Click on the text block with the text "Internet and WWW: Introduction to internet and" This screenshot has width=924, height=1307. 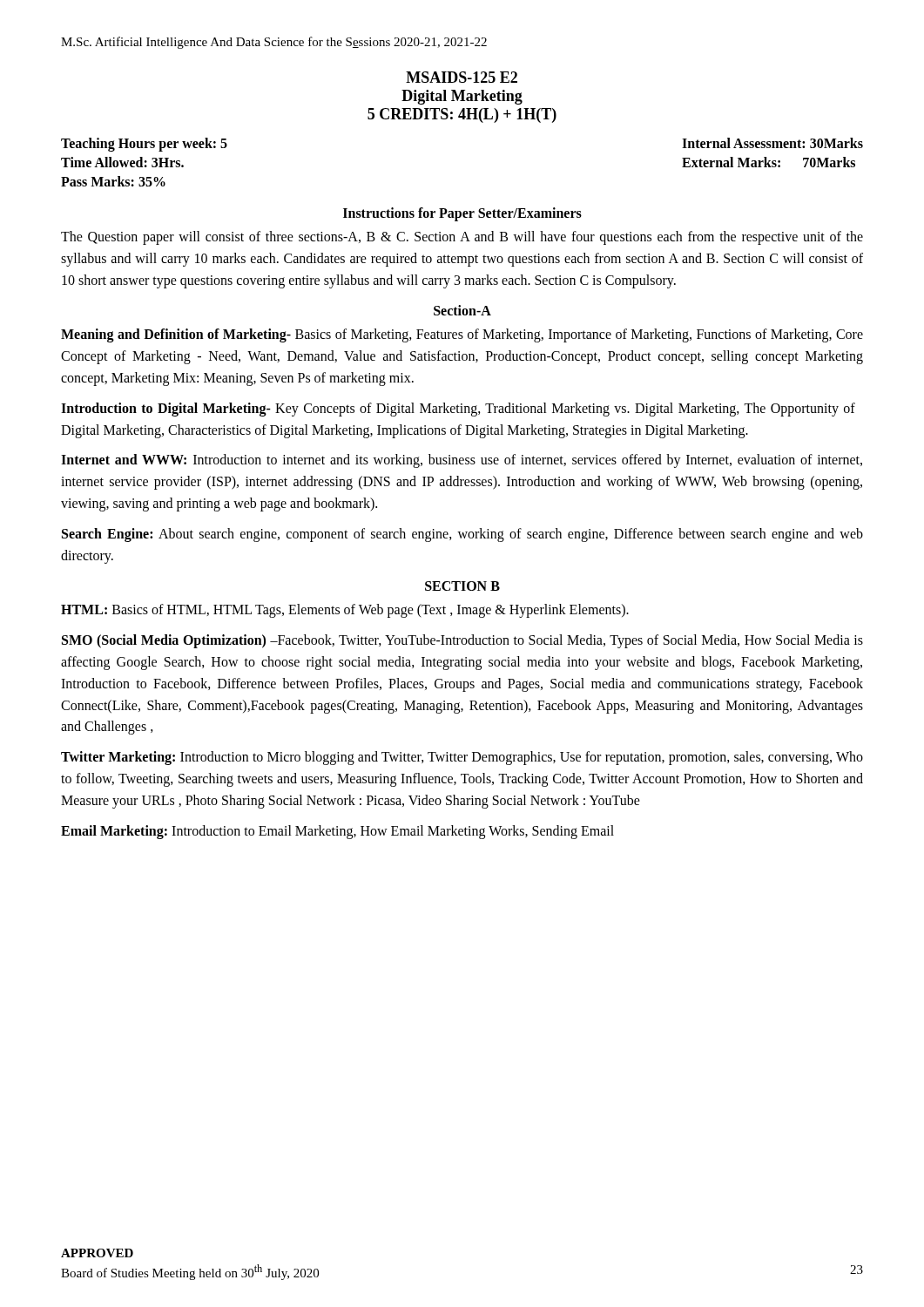point(462,481)
